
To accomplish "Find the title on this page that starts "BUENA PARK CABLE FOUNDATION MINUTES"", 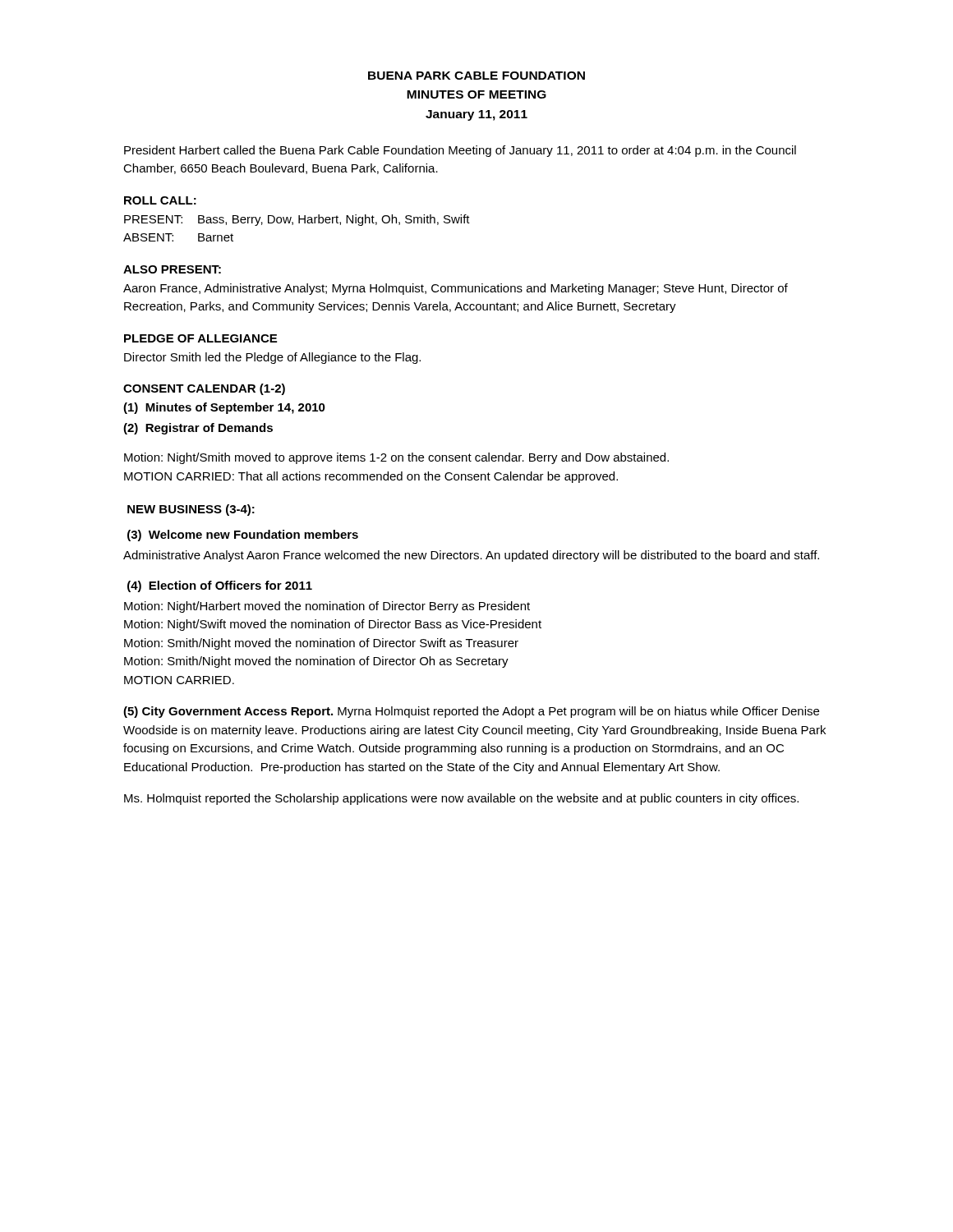I will pos(476,94).
